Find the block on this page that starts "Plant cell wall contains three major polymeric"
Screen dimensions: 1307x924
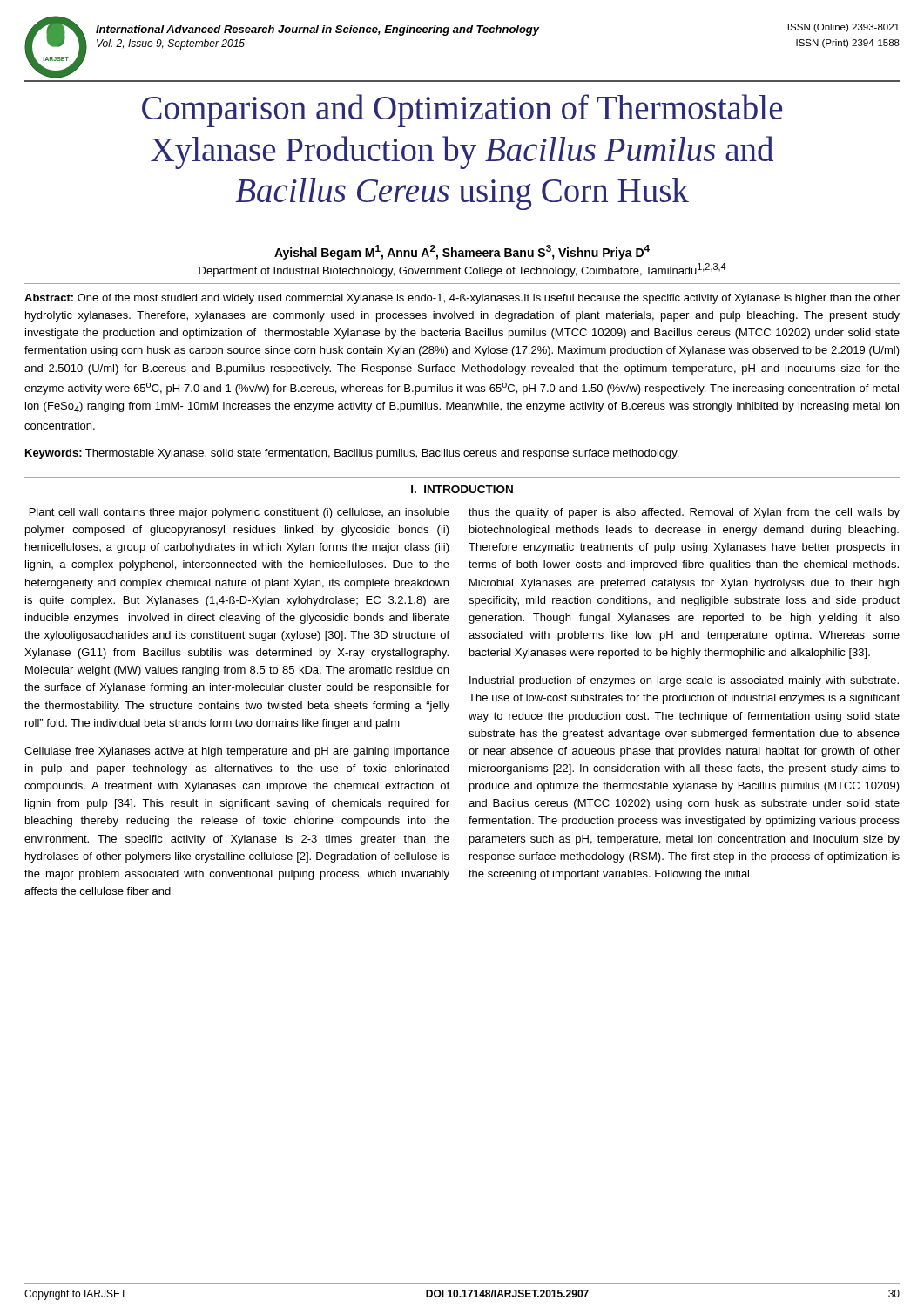coord(237,617)
